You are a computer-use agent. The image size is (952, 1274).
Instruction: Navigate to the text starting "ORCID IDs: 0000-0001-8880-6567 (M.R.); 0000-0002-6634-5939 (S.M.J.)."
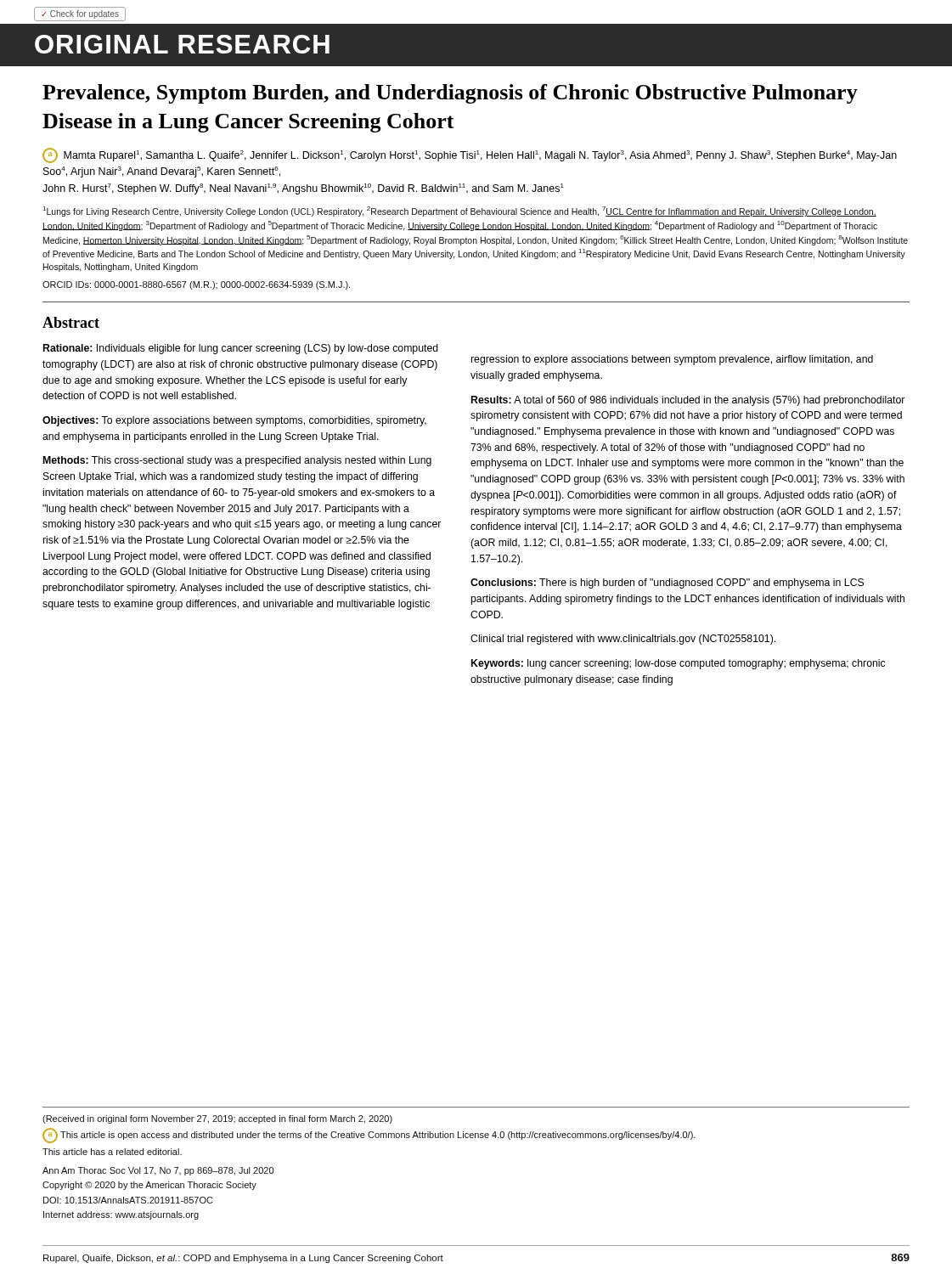click(197, 285)
